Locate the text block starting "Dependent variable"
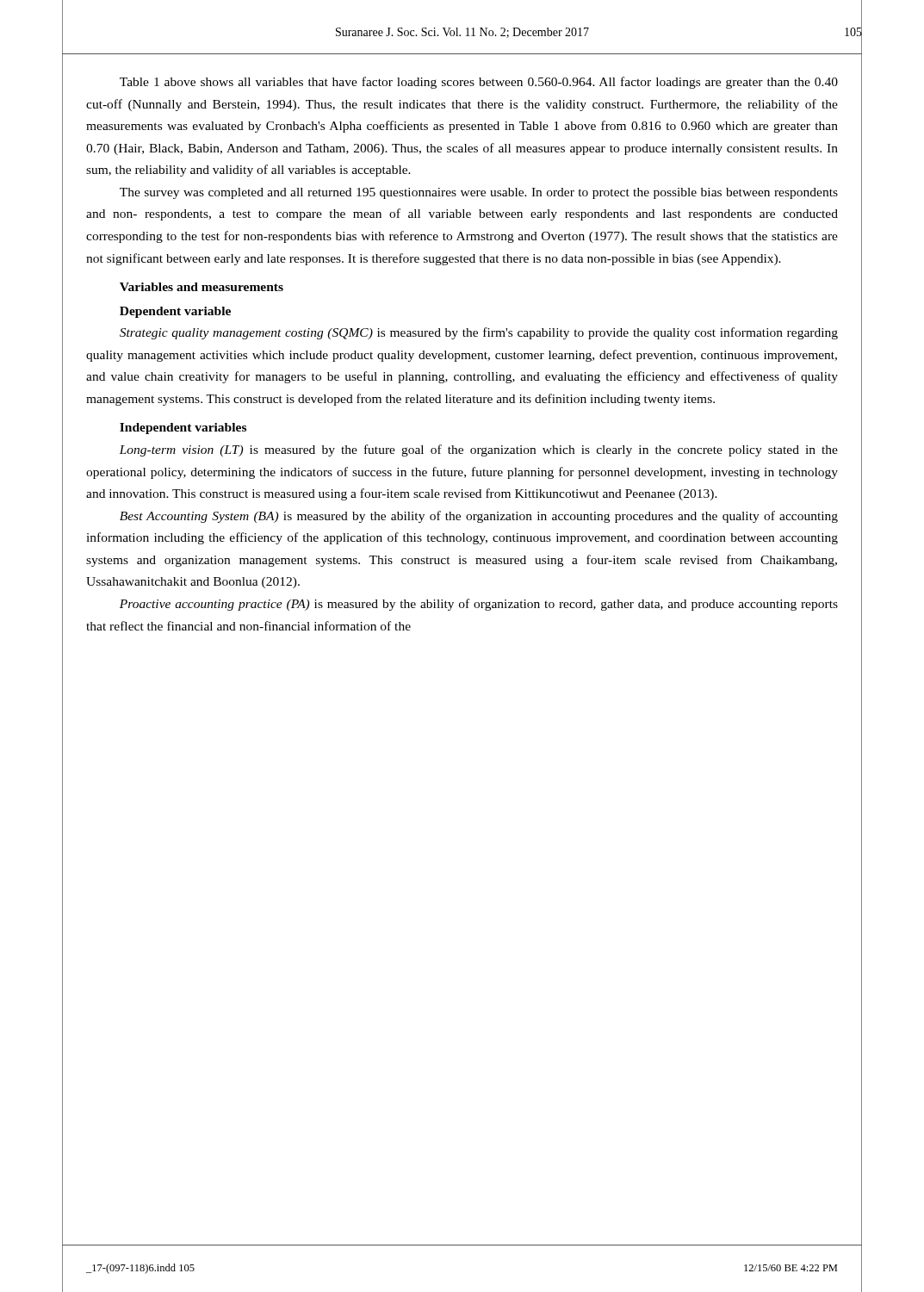Screen dimensions: 1292x924 [x=175, y=310]
